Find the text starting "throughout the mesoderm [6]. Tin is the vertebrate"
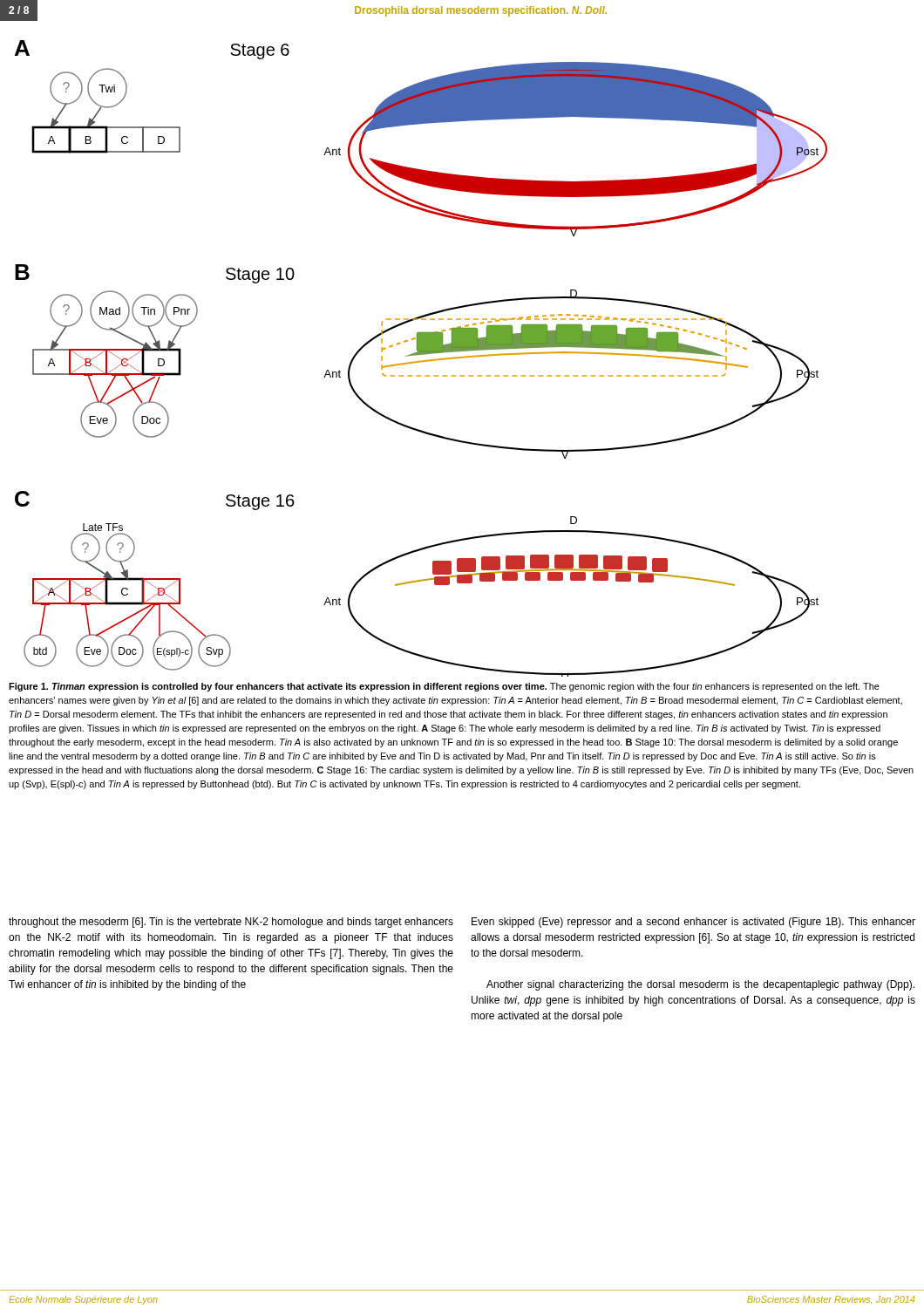This screenshot has width=924, height=1308. [x=231, y=953]
